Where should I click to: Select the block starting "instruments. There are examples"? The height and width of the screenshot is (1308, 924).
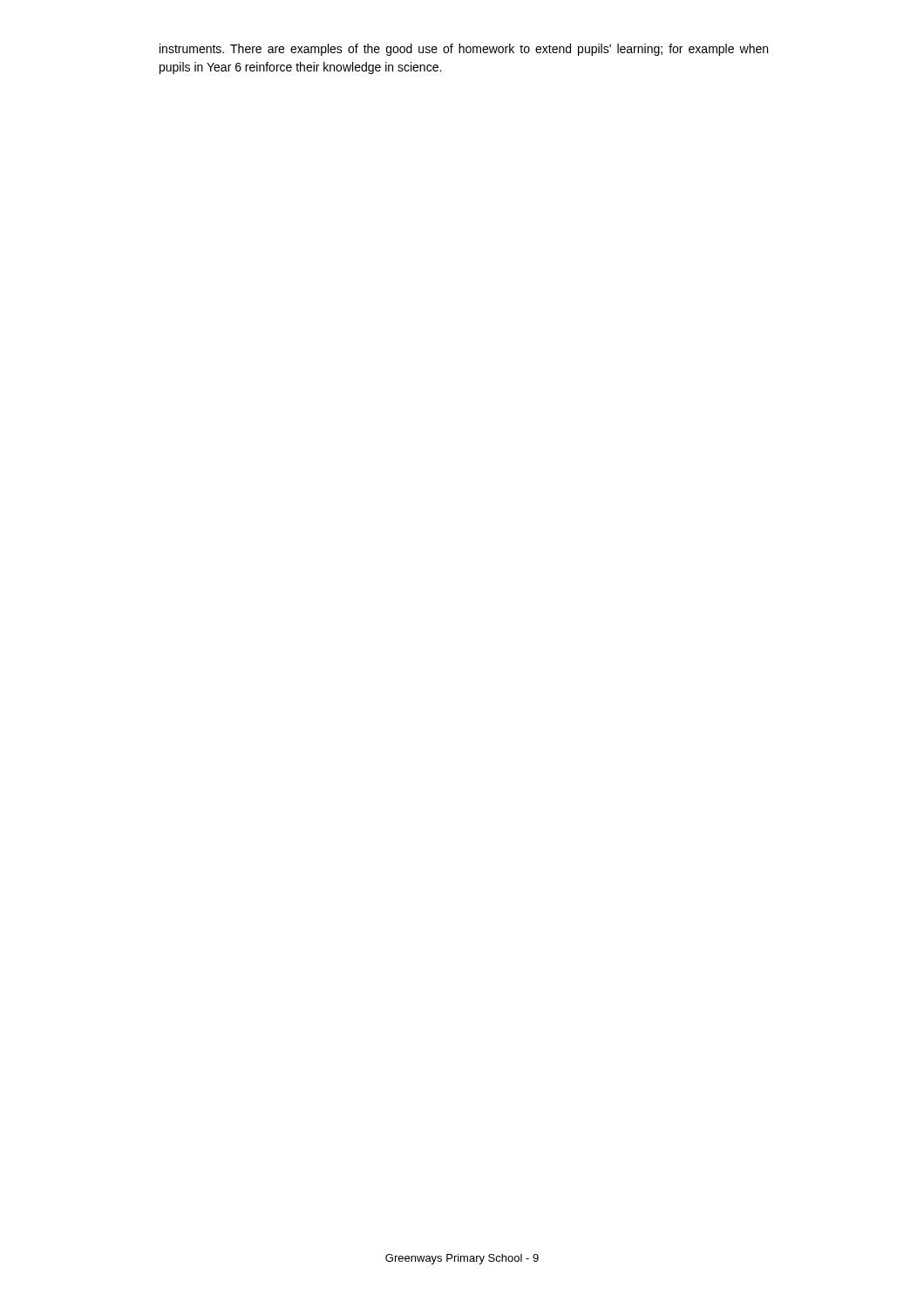[464, 58]
